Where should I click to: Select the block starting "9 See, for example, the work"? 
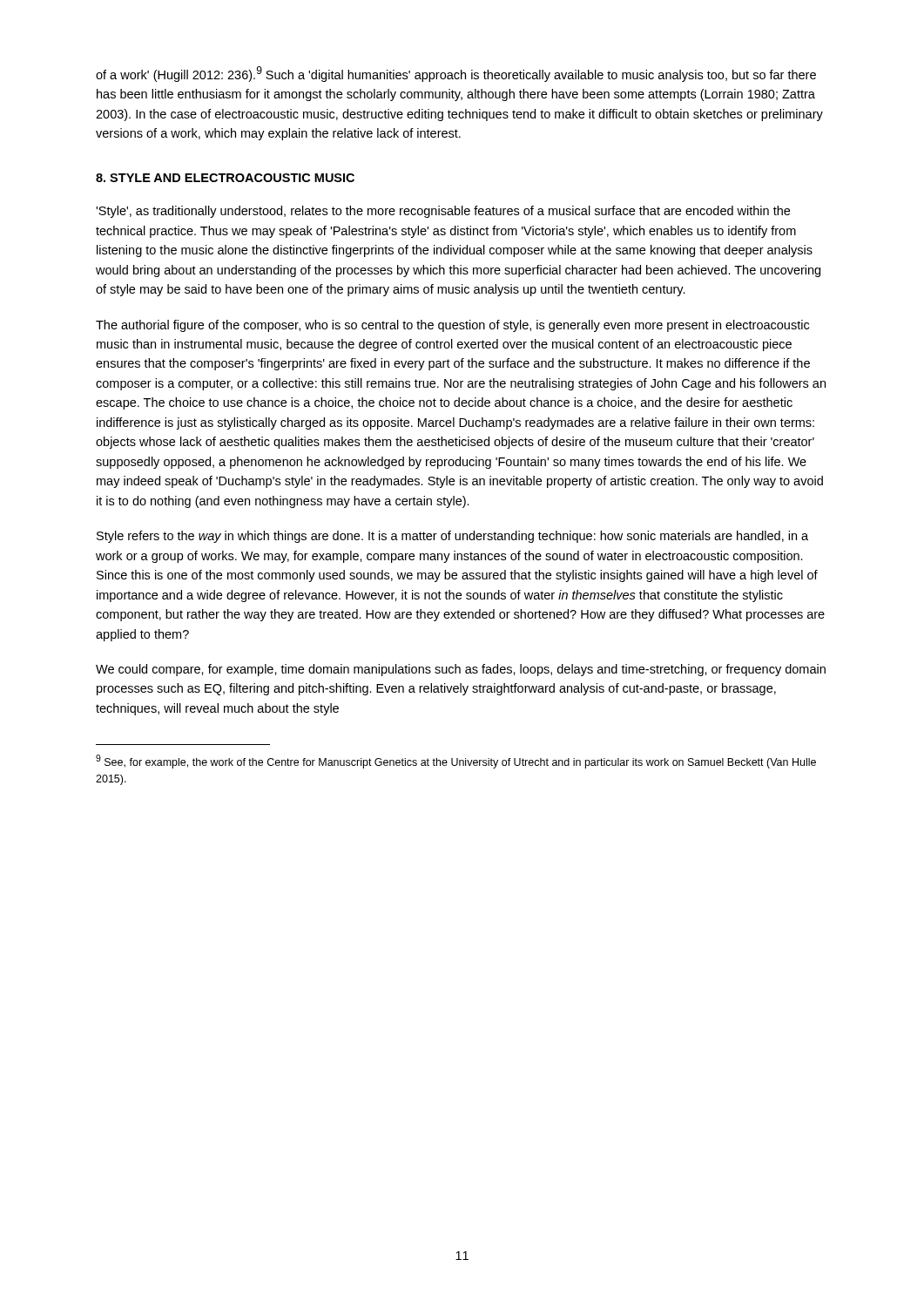coord(456,770)
